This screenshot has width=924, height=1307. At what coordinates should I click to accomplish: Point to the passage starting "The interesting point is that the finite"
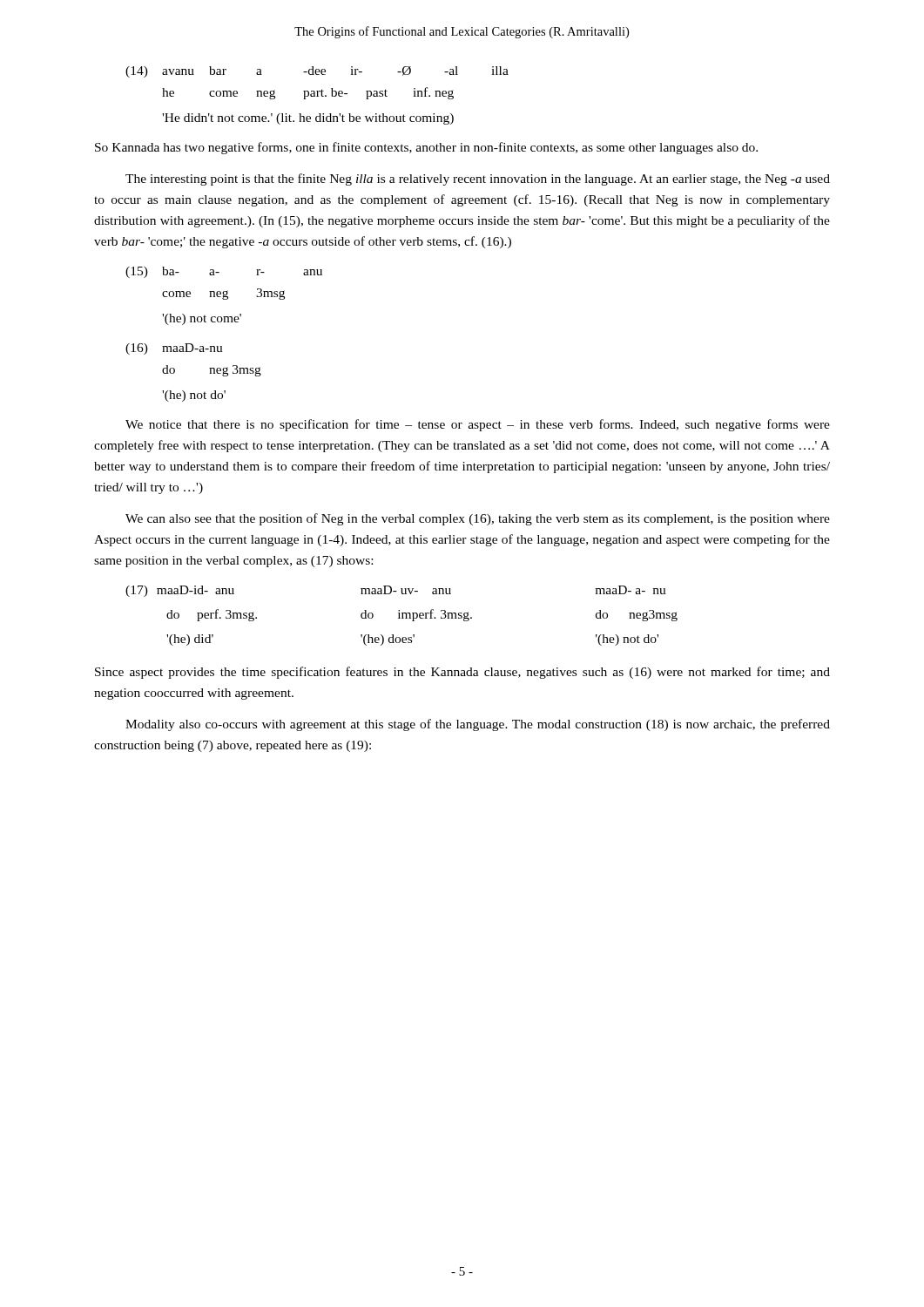click(462, 210)
